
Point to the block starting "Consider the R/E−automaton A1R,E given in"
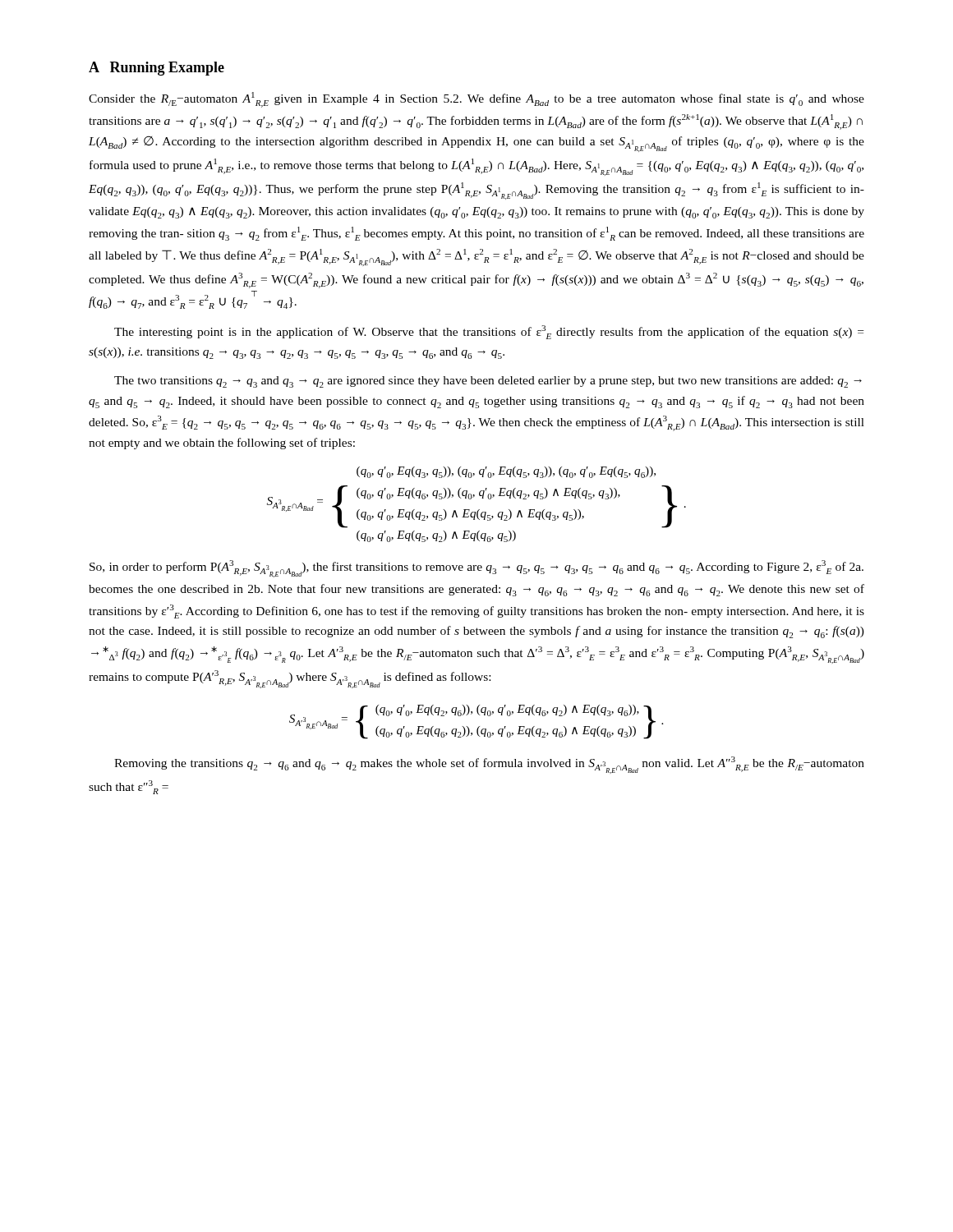point(476,200)
